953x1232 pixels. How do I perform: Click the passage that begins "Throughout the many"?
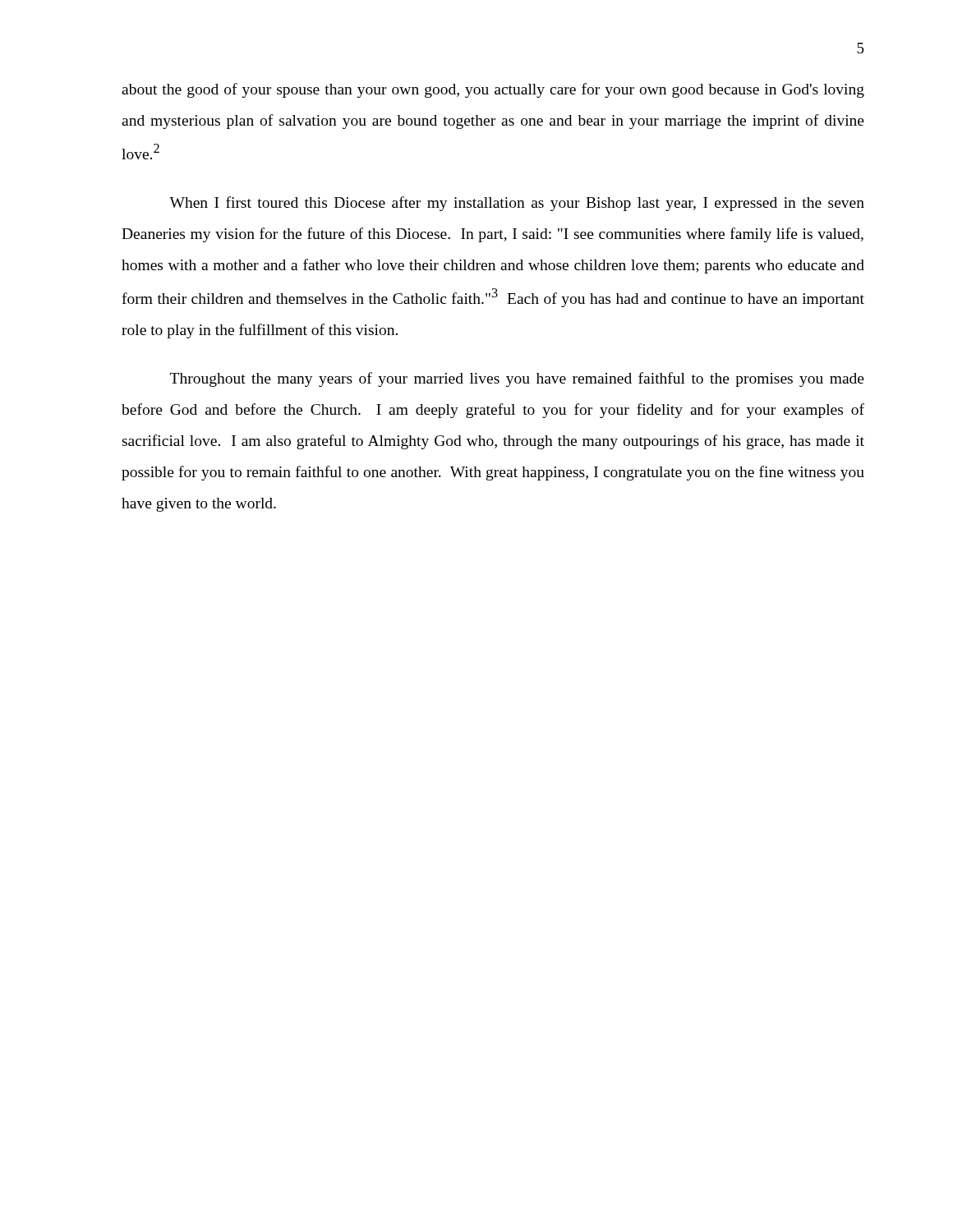(x=493, y=441)
